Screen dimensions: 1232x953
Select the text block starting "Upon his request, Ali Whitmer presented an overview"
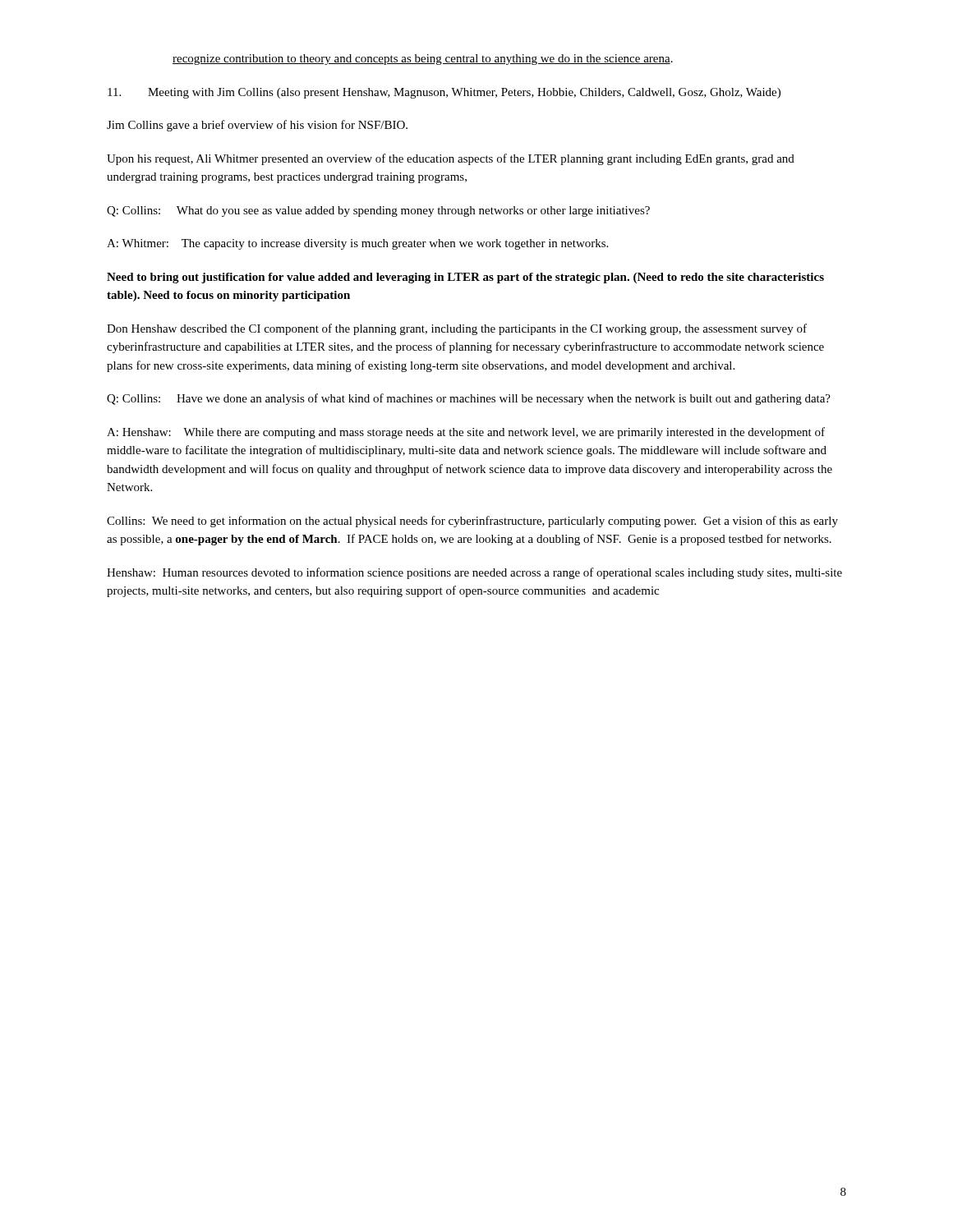pos(476,168)
